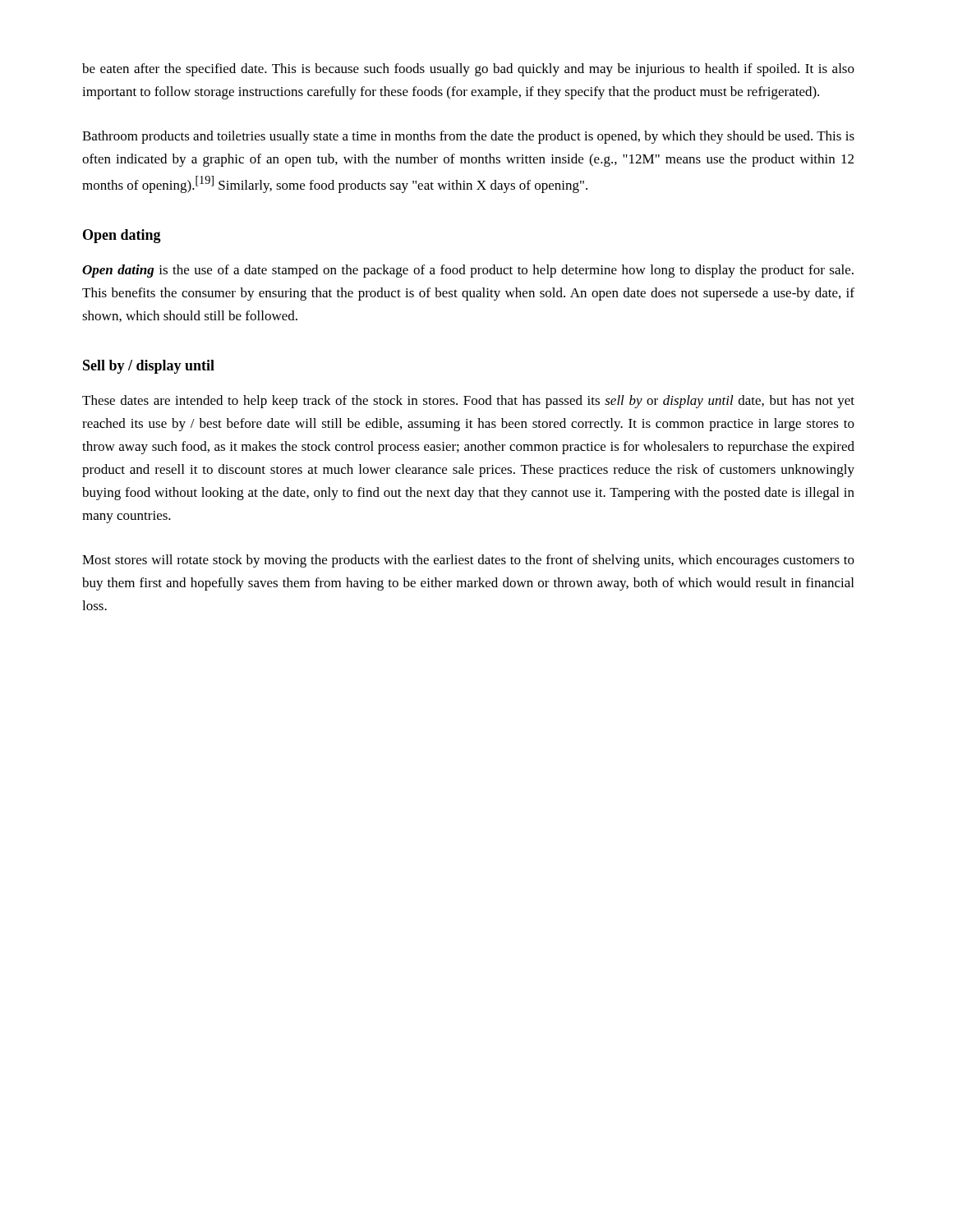953x1232 pixels.
Task: Select the text block that reads "Open dating is the"
Action: coord(468,293)
